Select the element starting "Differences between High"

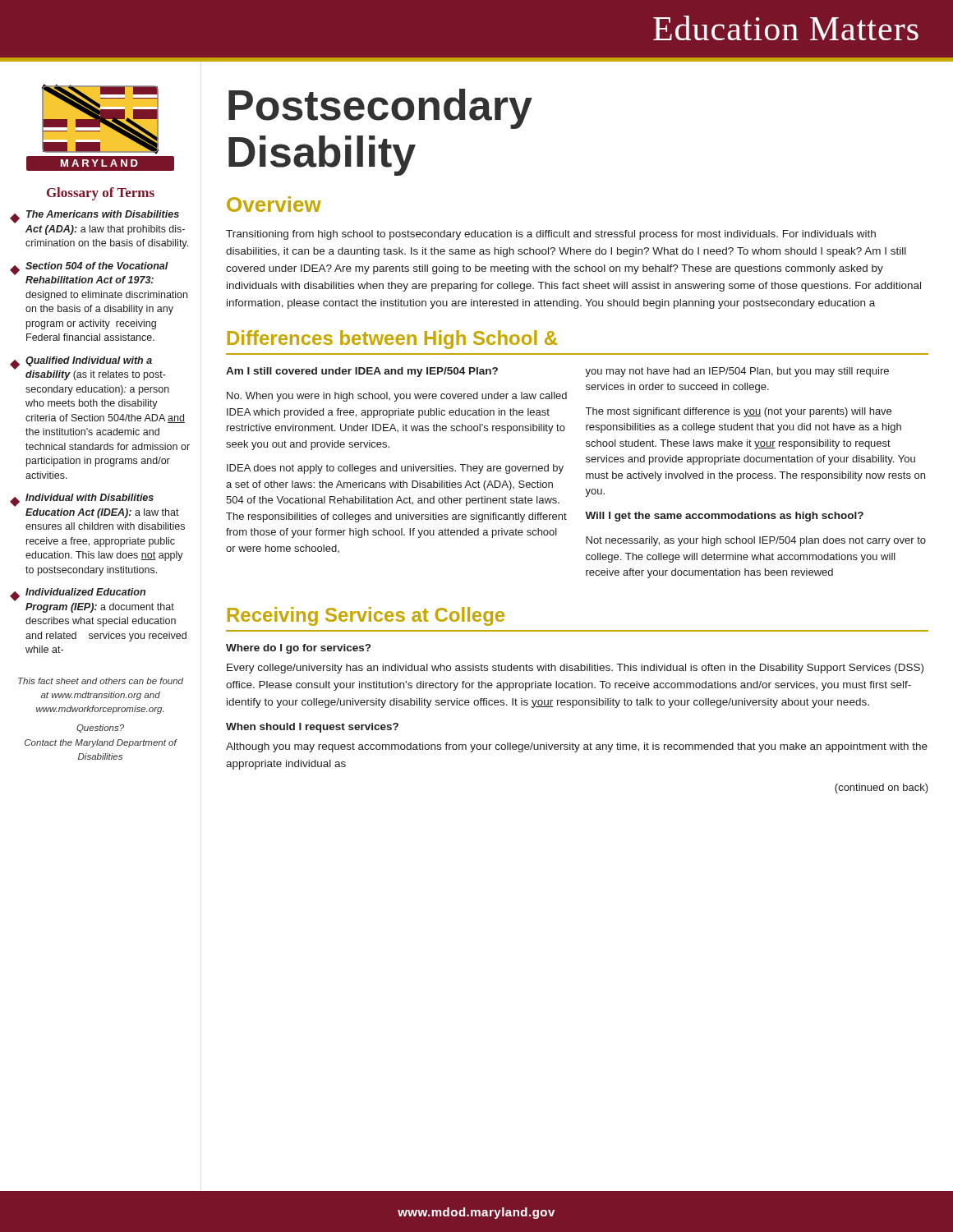tap(392, 338)
